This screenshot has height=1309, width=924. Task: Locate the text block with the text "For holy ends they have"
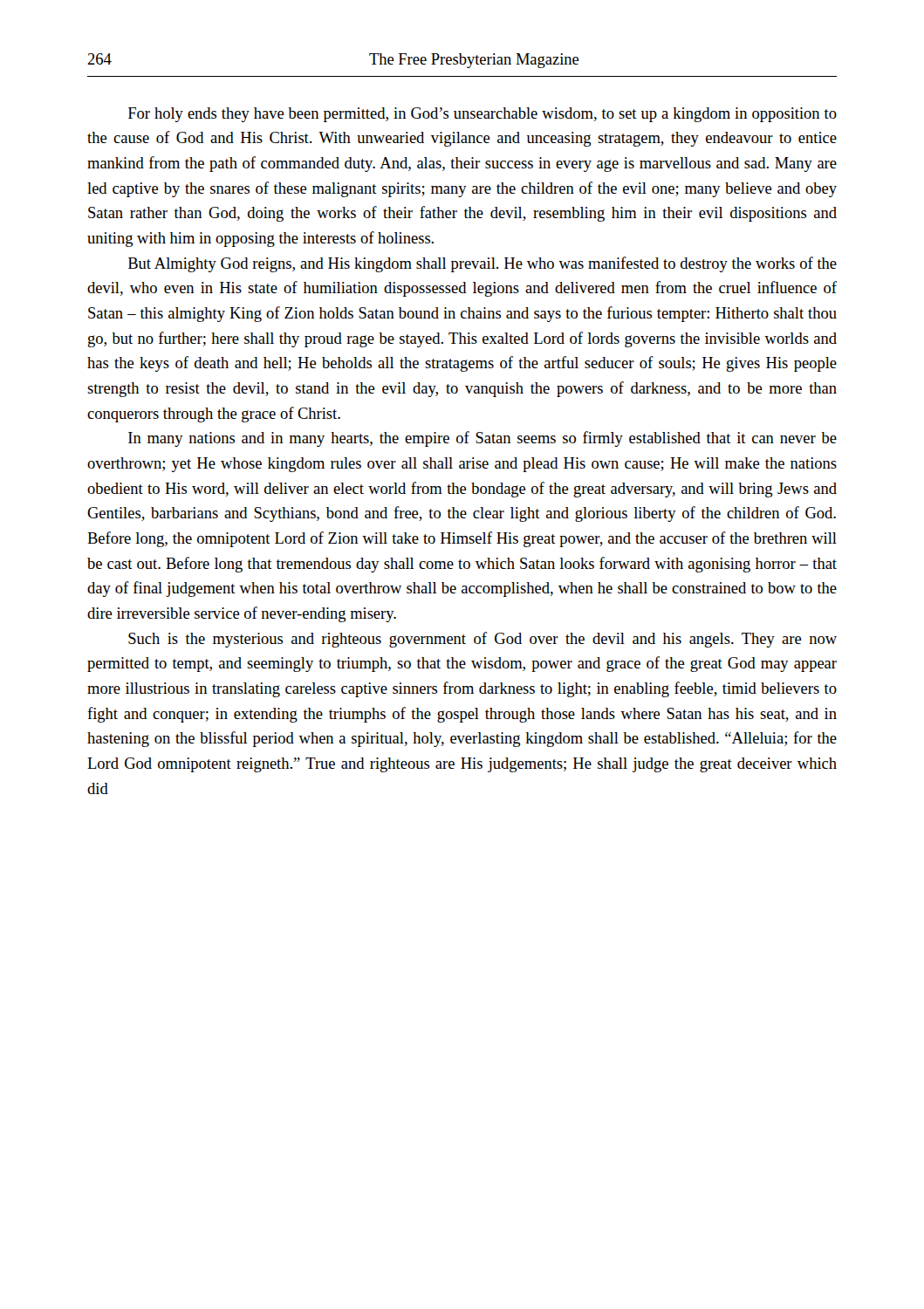(462, 451)
